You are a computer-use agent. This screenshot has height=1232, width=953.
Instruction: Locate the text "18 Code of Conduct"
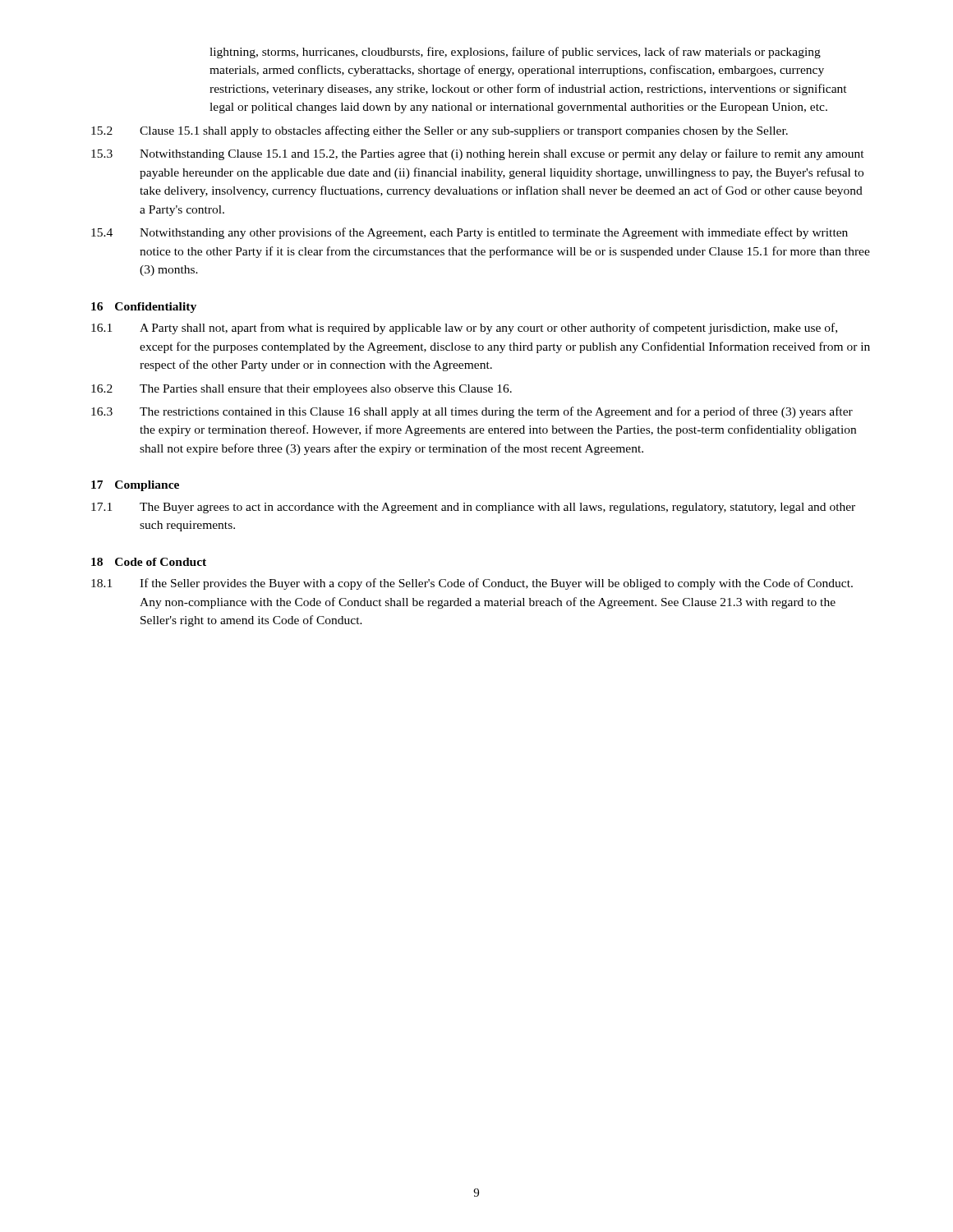[148, 561]
